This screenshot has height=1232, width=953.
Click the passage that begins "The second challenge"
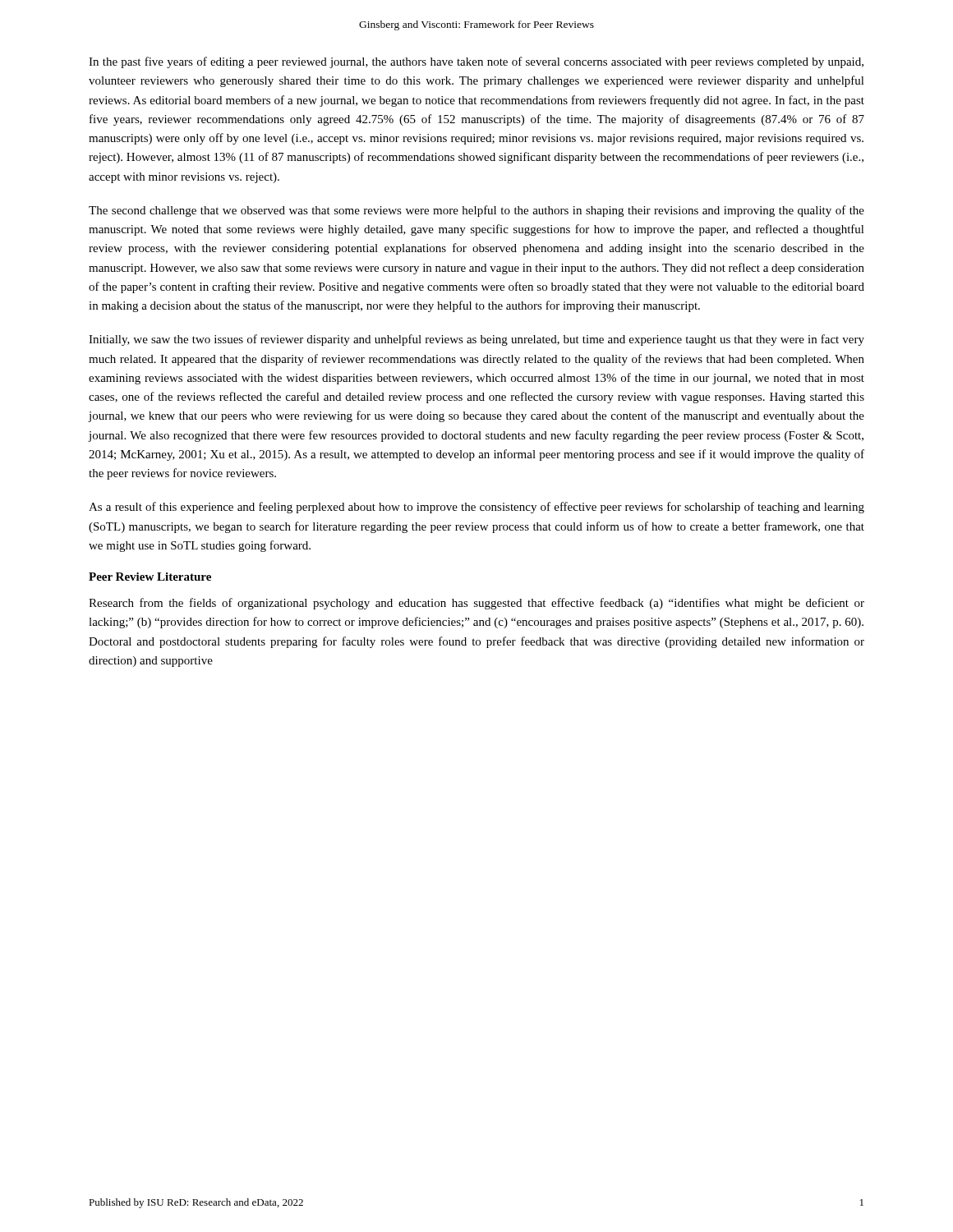[476, 258]
